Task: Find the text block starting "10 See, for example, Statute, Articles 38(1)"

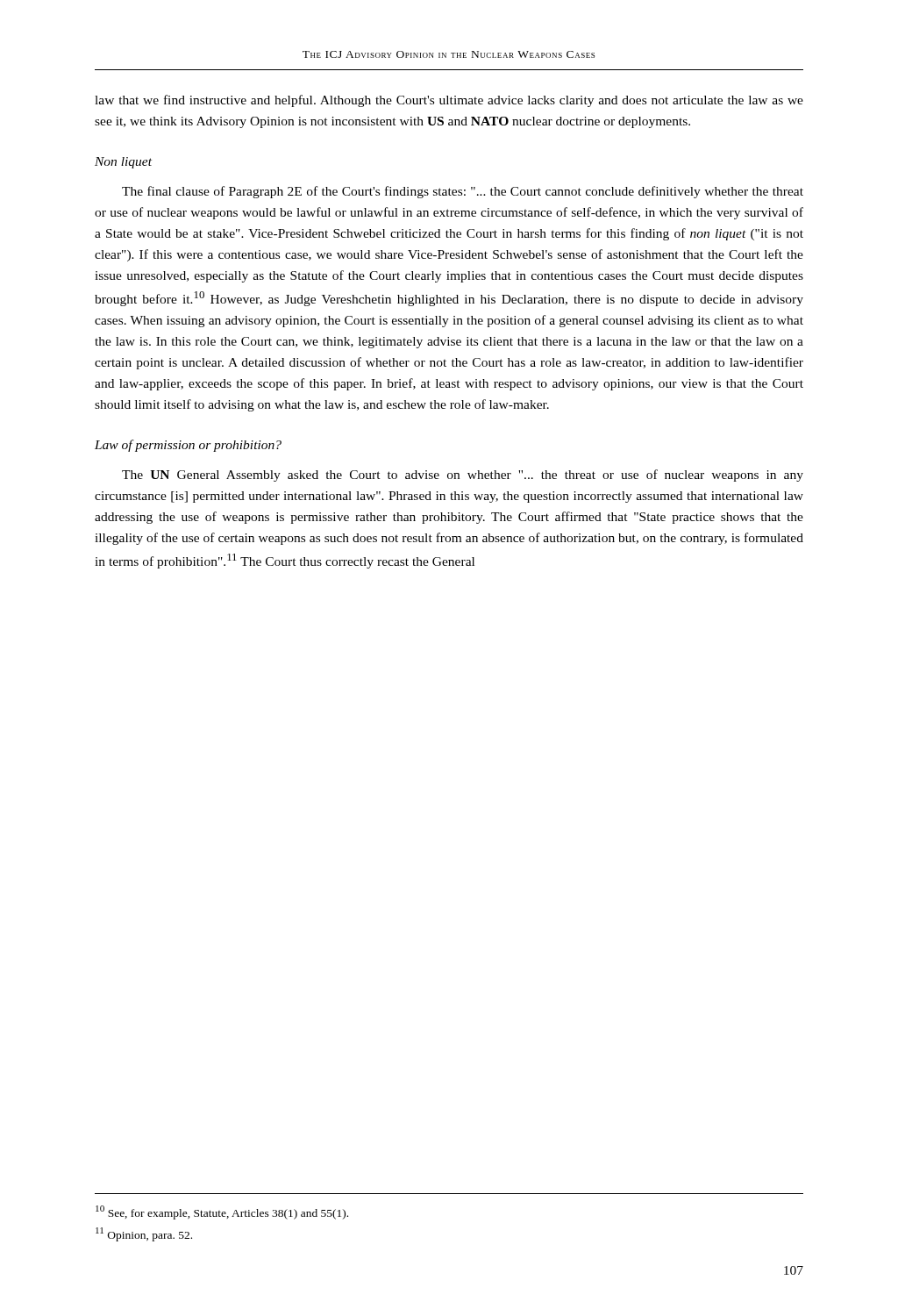Action: point(222,1211)
